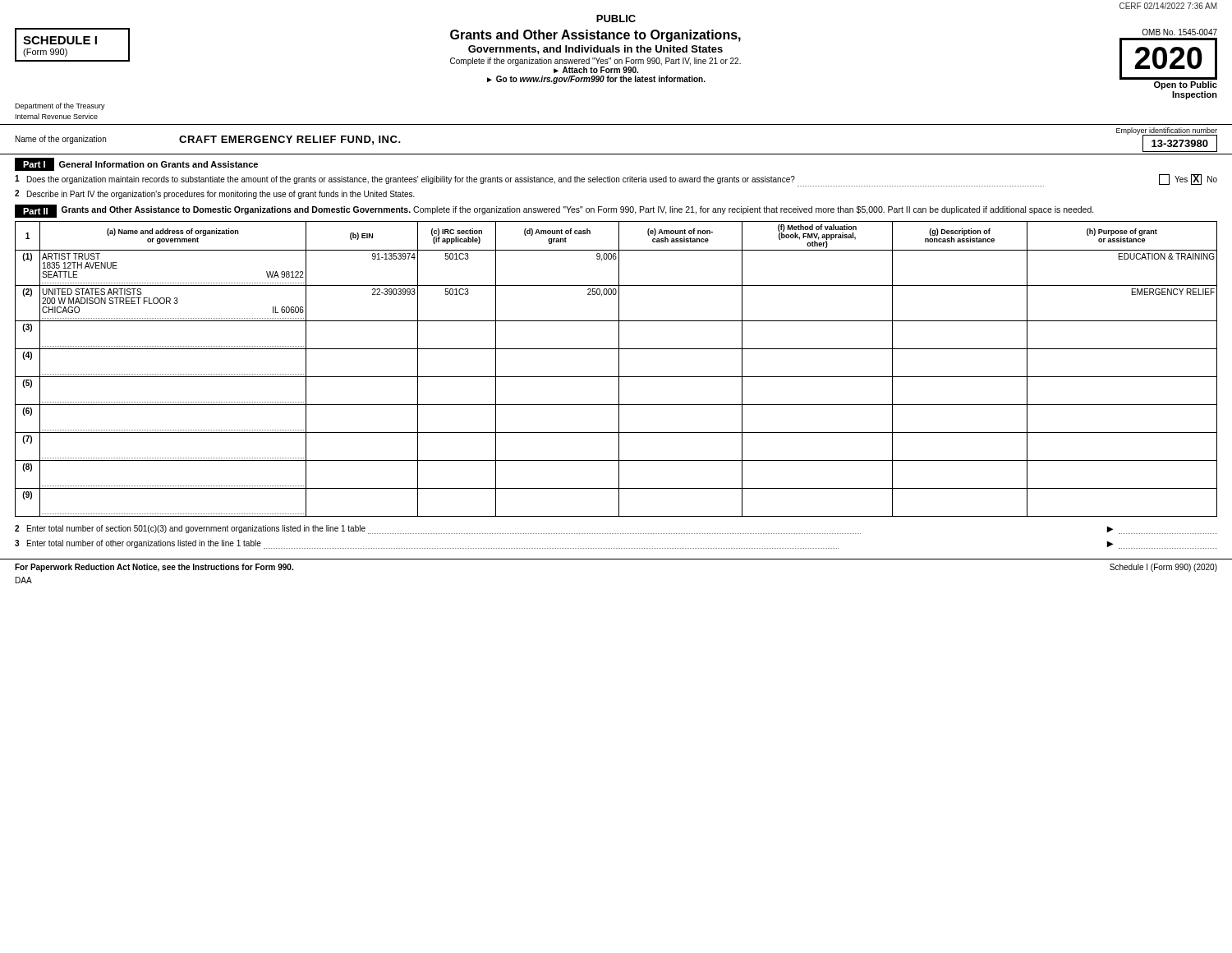Select the table that reads "(c) IRC section (if"
The height and width of the screenshot is (953, 1232).
click(616, 369)
